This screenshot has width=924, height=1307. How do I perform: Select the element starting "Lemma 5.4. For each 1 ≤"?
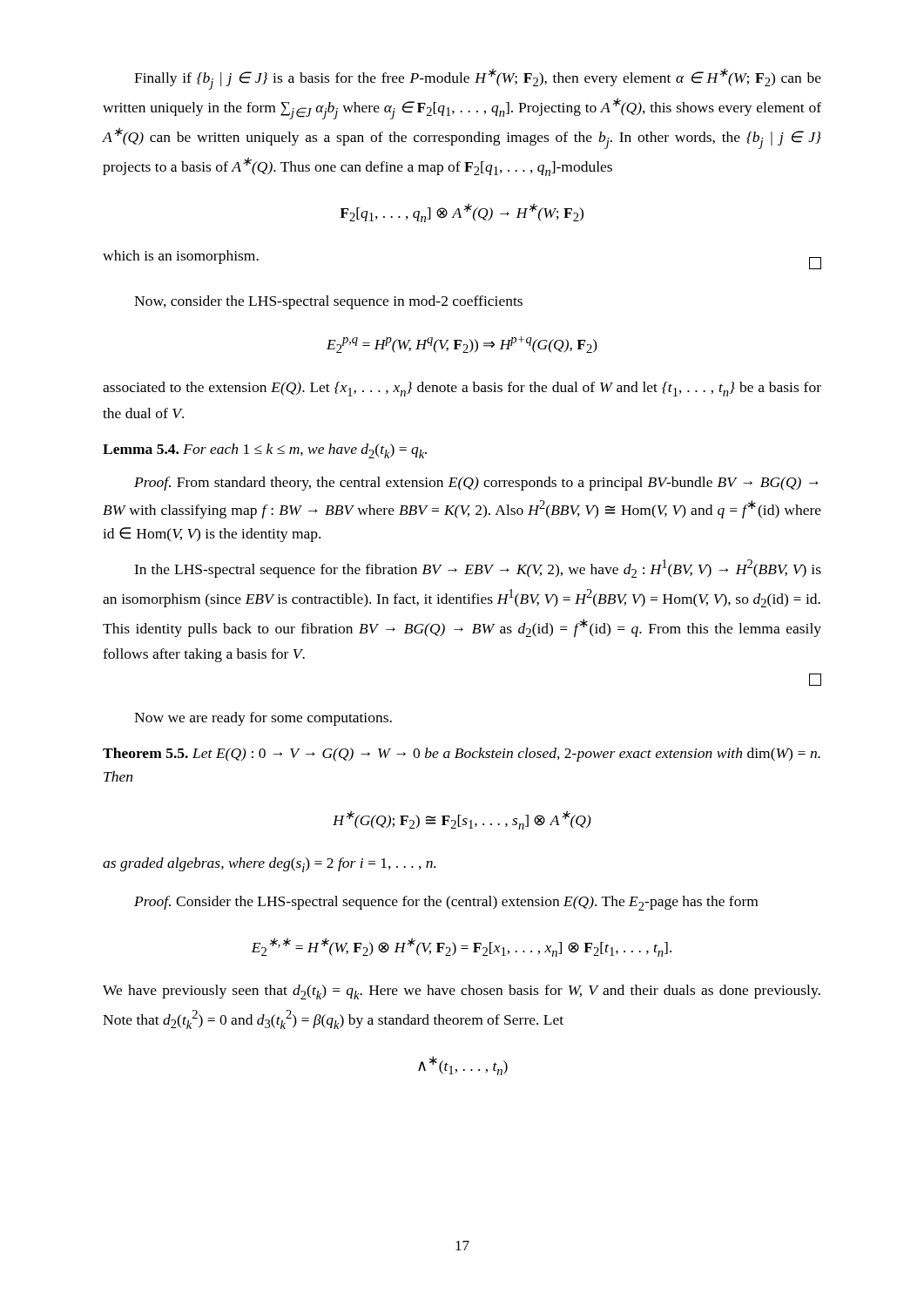(265, 451)
